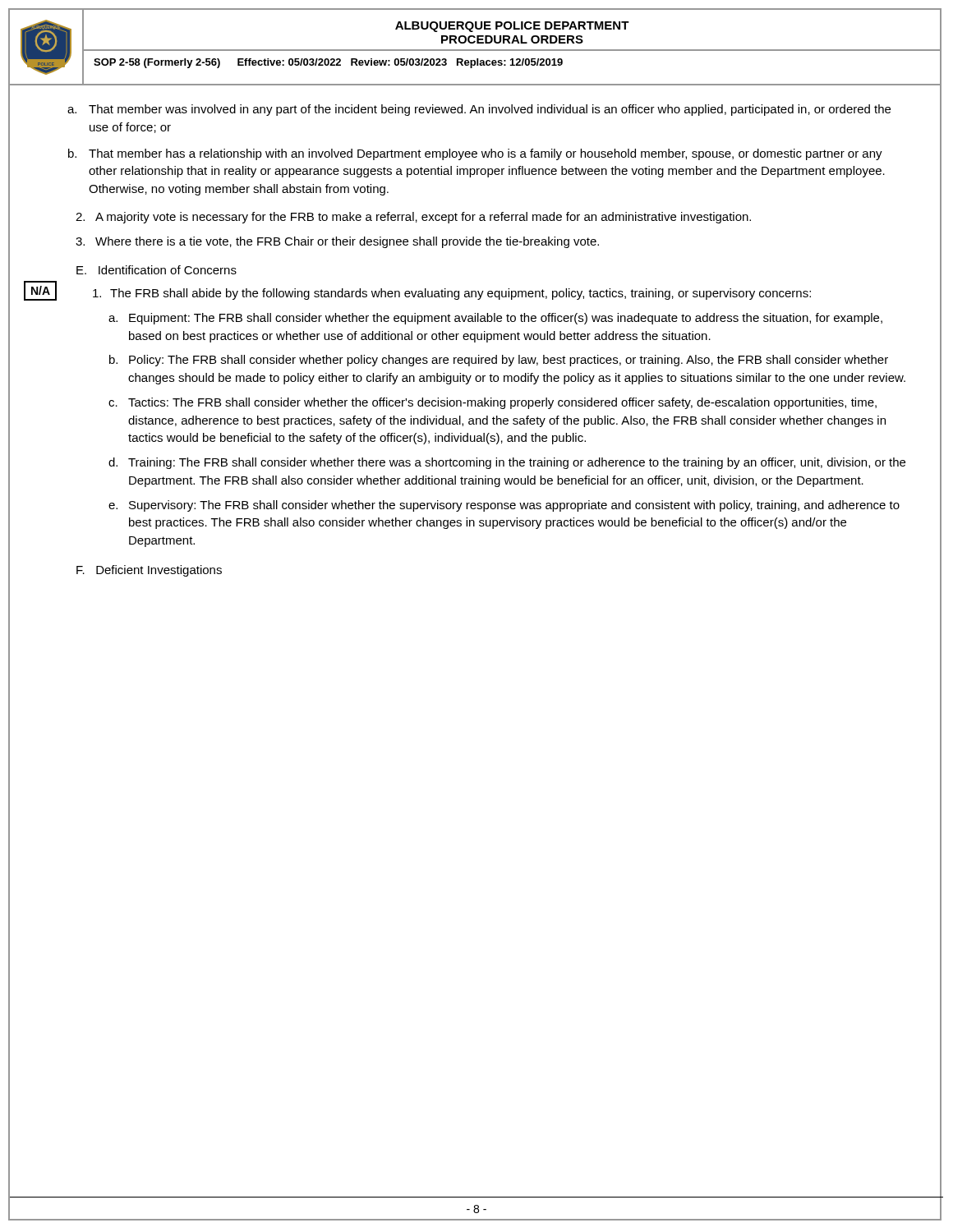
Task: Click on the passage starting "2. A majority vote is necessary"
Action: point(491,217)
